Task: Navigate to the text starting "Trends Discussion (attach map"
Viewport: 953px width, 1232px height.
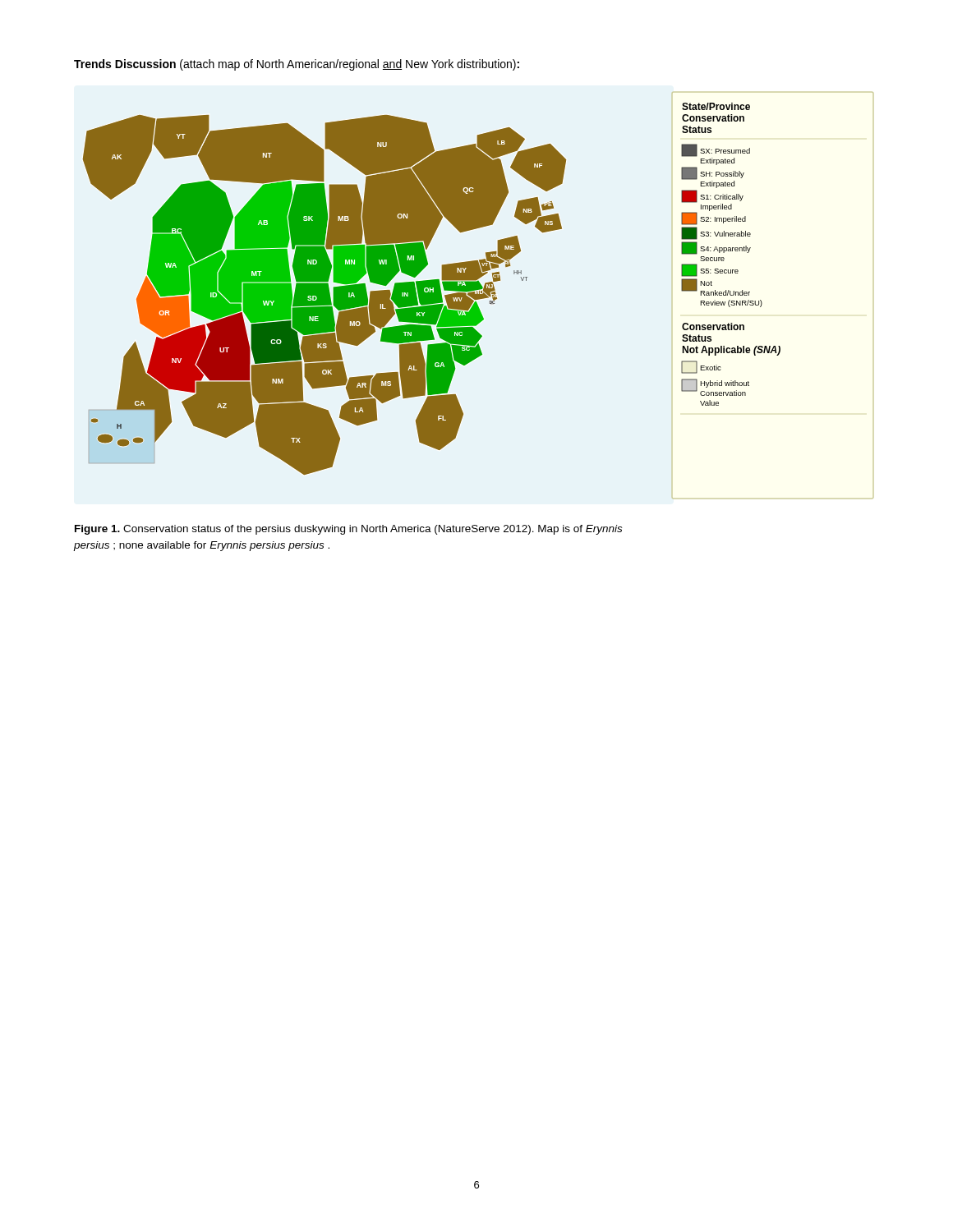Action: tap(297, 64)
